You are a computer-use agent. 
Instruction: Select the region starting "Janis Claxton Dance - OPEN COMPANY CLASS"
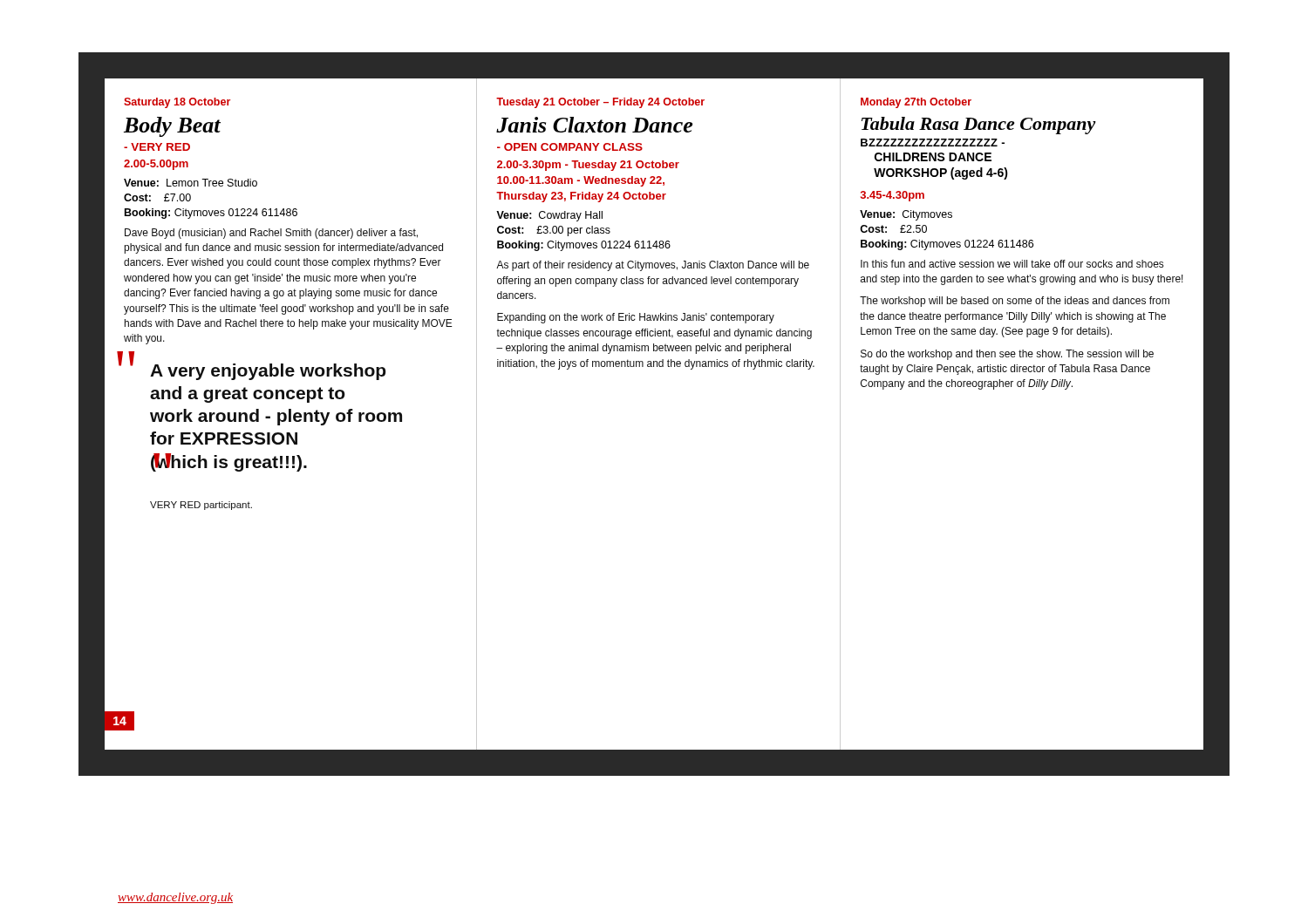pyautogui.click(x=659, y=133)
